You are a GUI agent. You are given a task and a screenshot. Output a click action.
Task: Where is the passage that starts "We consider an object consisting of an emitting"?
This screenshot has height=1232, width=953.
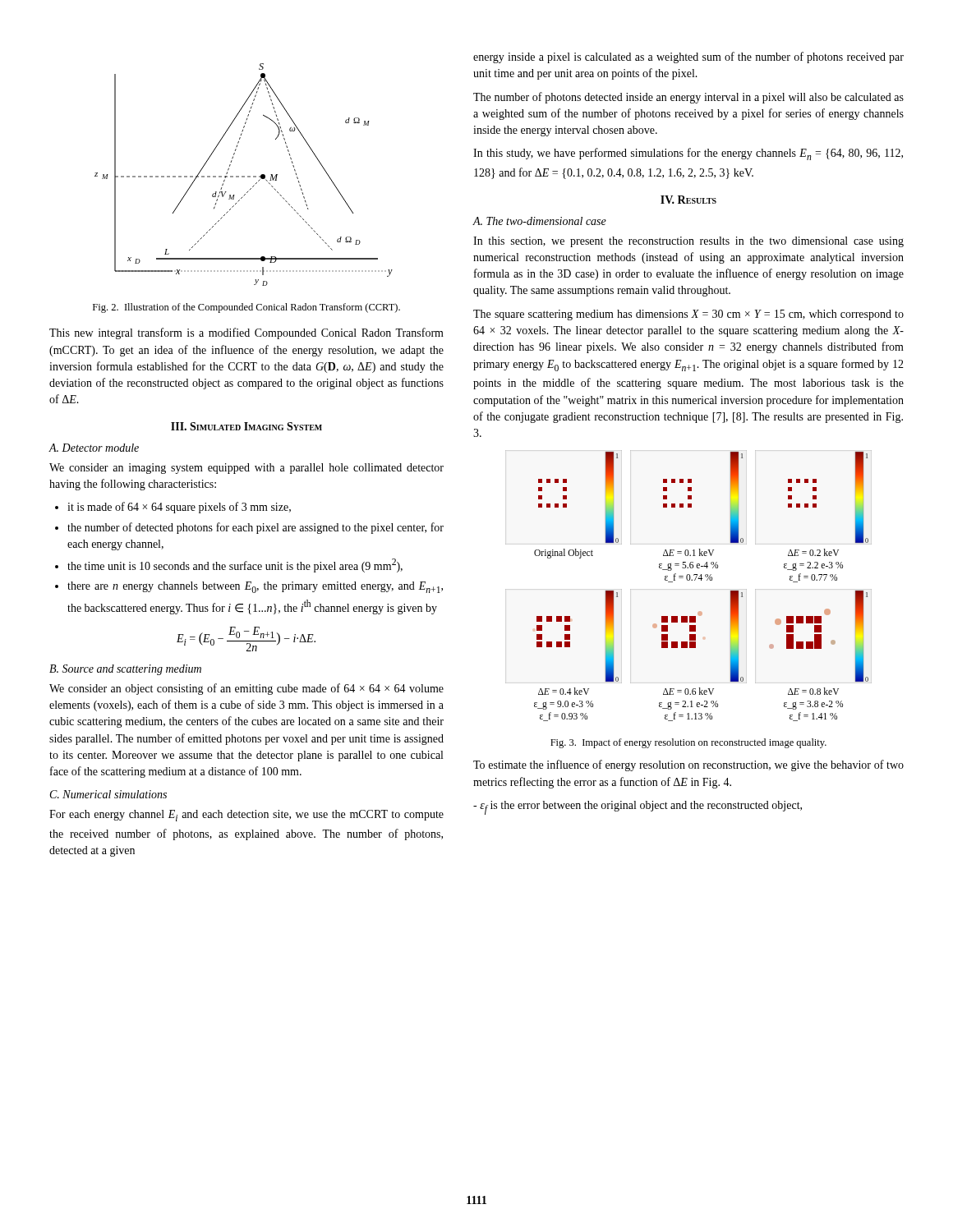tap(246, 731)
